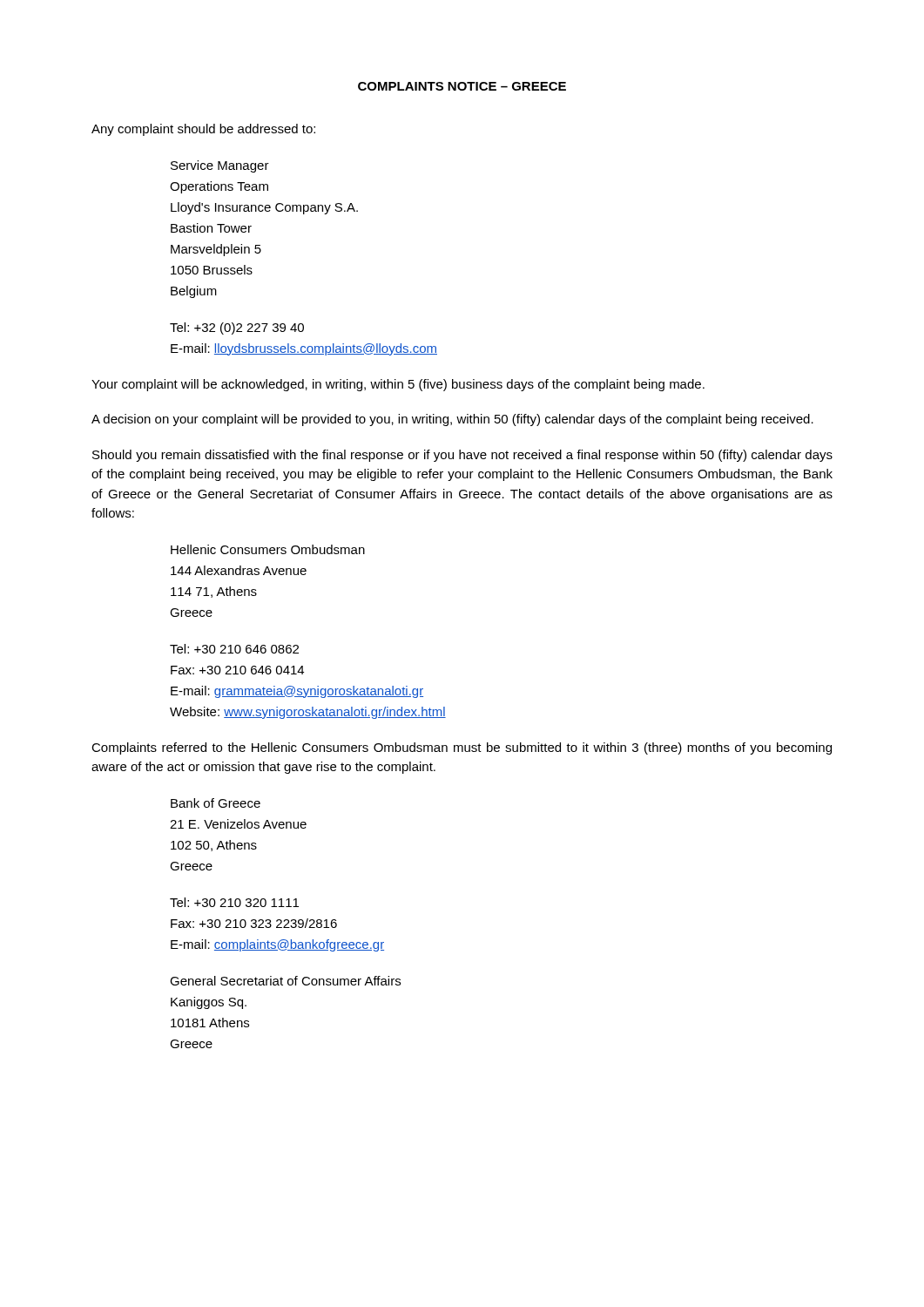The image size is (924, 1307).
Task: Point to the passage starting "Service Manager Operations Team Lloyd's Insurance Company S.A."
Action: [x=220, y=166]
